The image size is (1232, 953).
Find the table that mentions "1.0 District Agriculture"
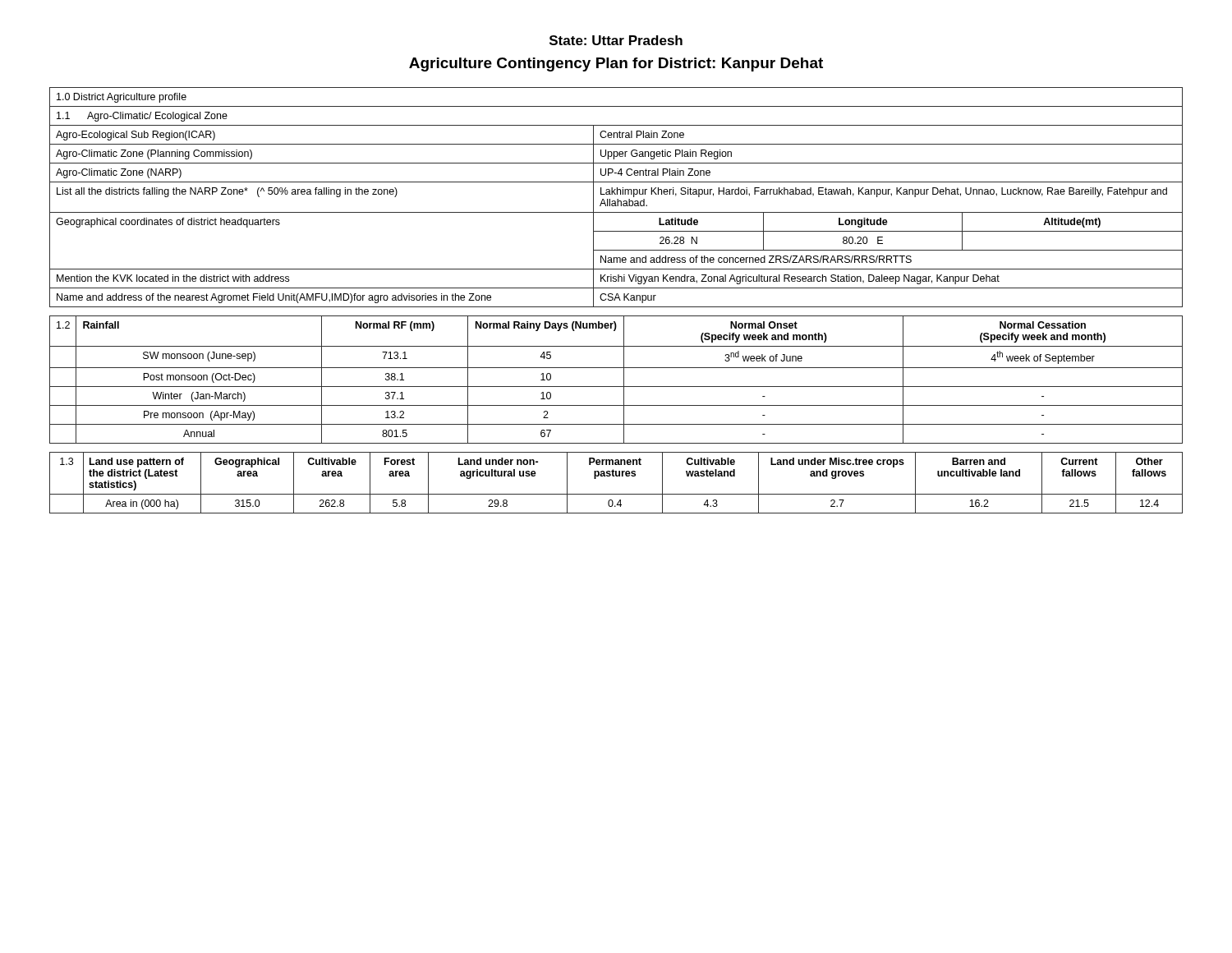[x=616, y=197]
